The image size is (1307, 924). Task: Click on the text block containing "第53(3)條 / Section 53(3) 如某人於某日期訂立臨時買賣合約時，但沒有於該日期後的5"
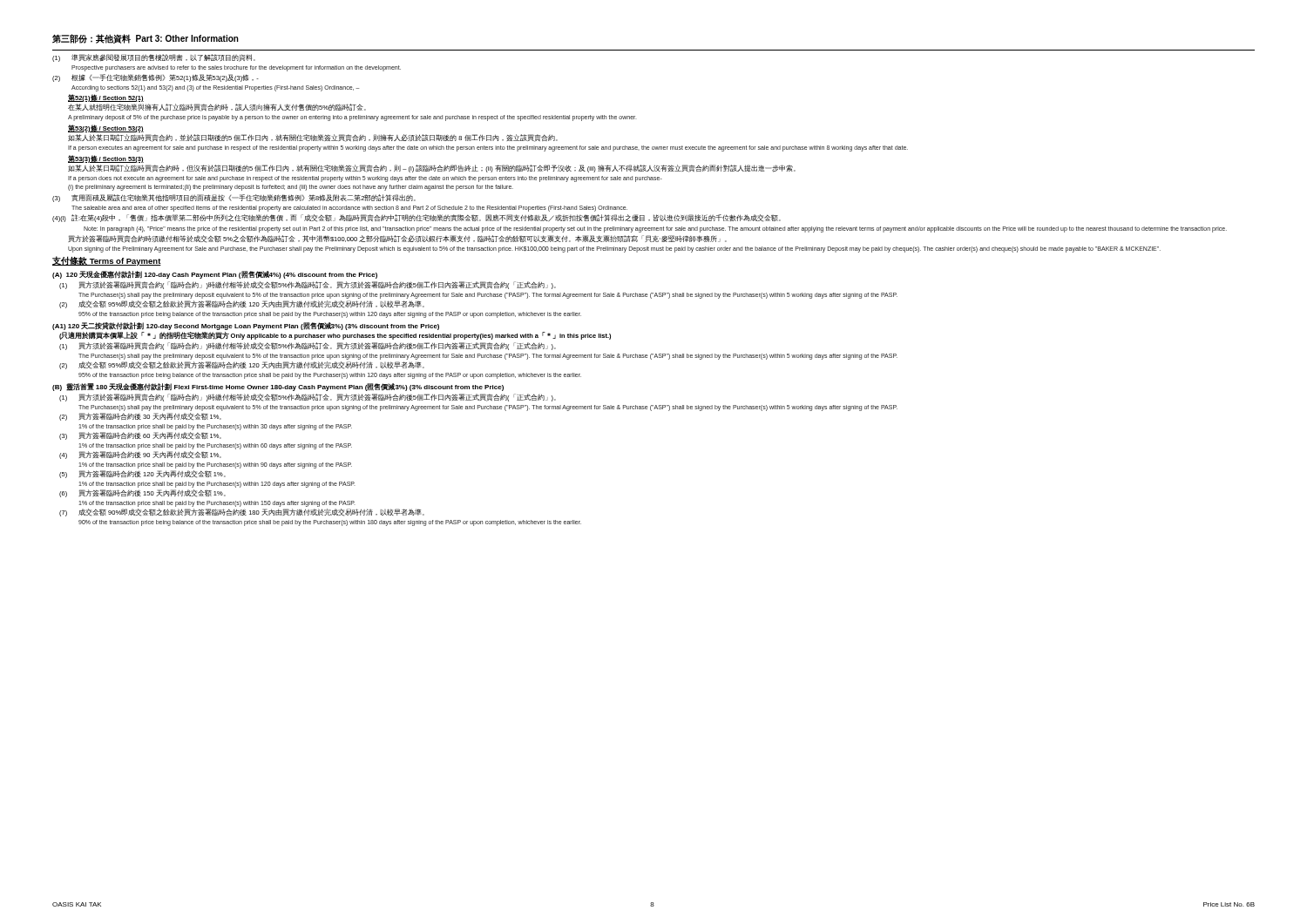pyautogui.click(x=661, y=173)
